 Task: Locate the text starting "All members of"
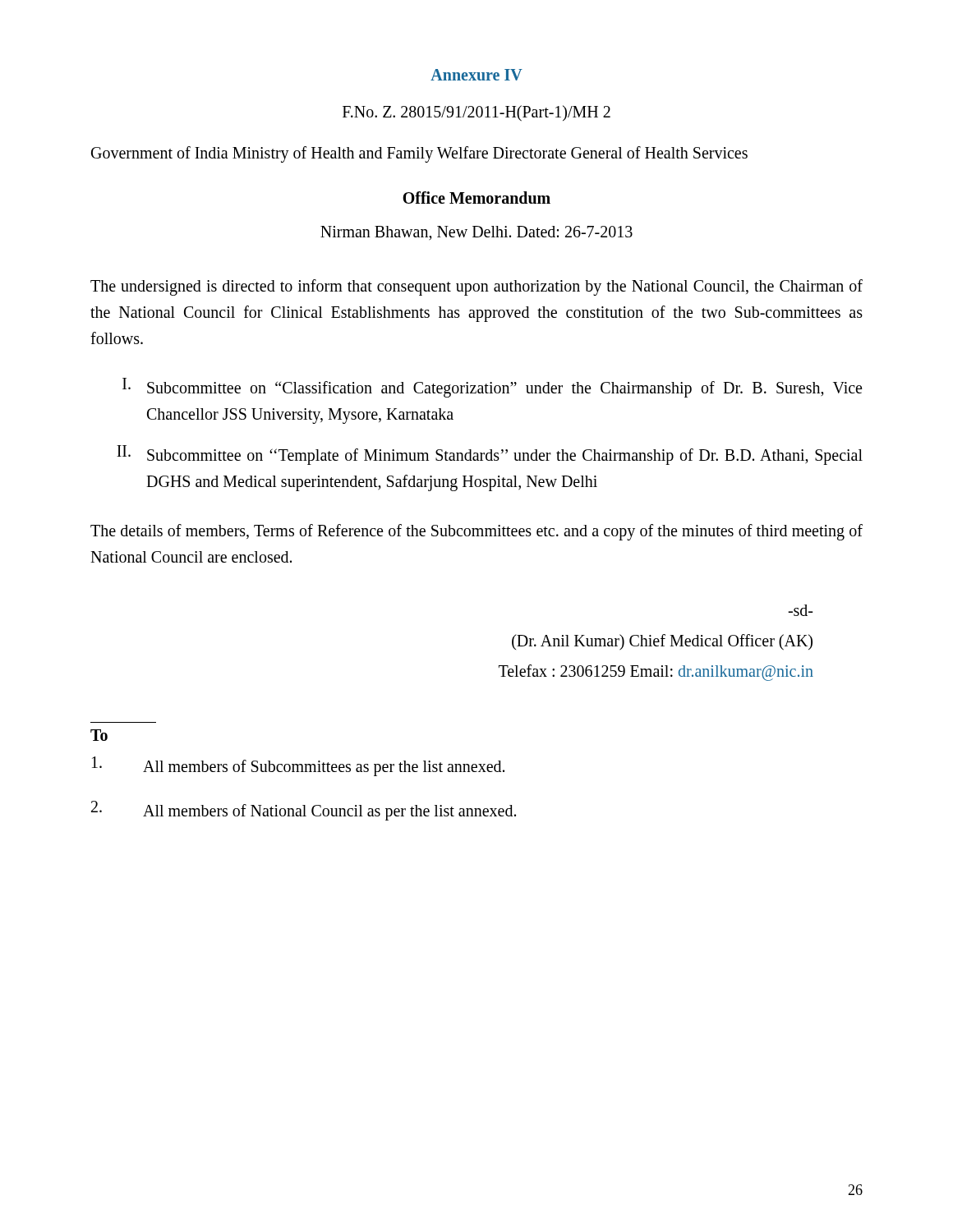pyautogui.click(x=476, y=766)
